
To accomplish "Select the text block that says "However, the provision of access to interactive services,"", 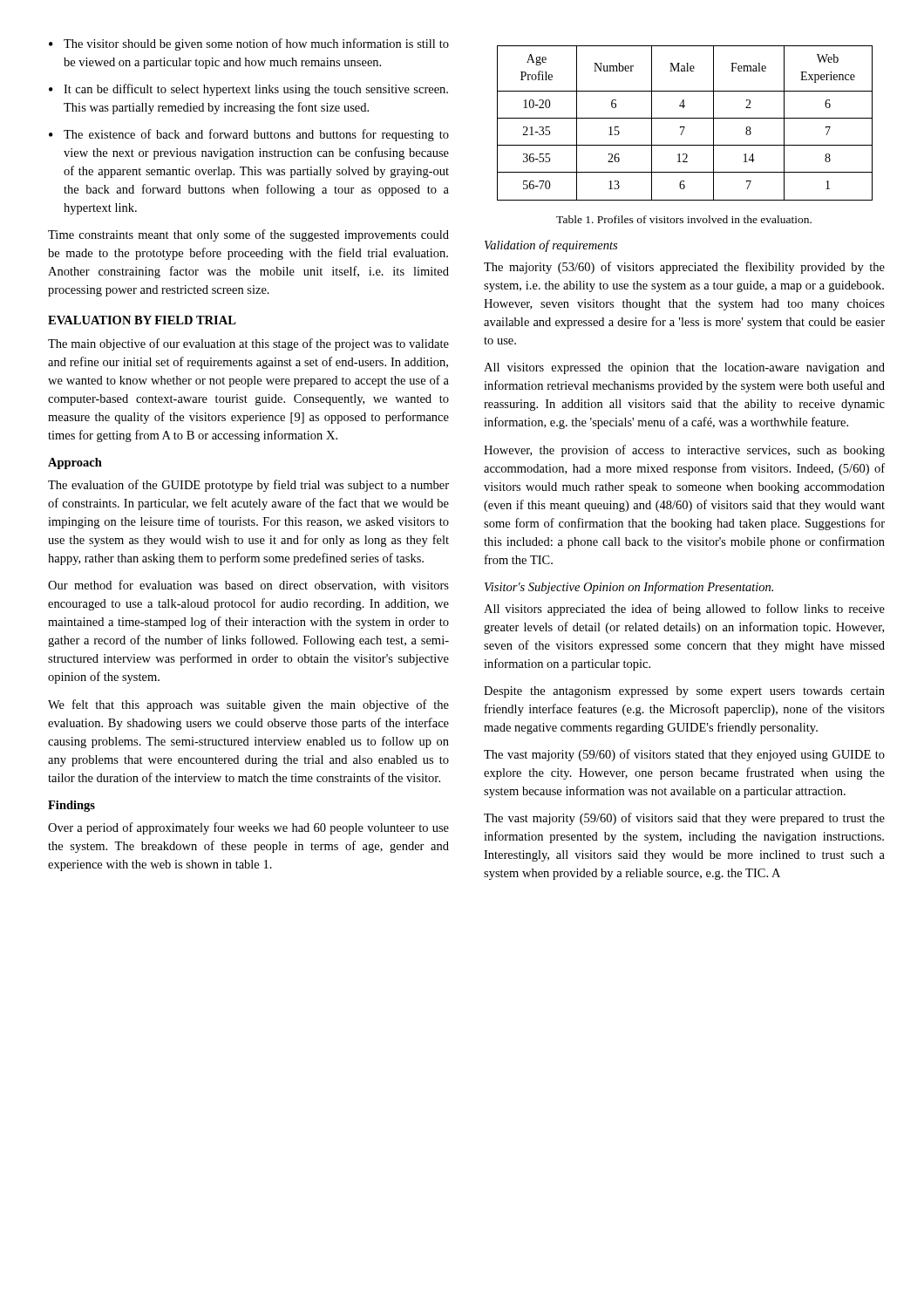I will click(684, 504).
